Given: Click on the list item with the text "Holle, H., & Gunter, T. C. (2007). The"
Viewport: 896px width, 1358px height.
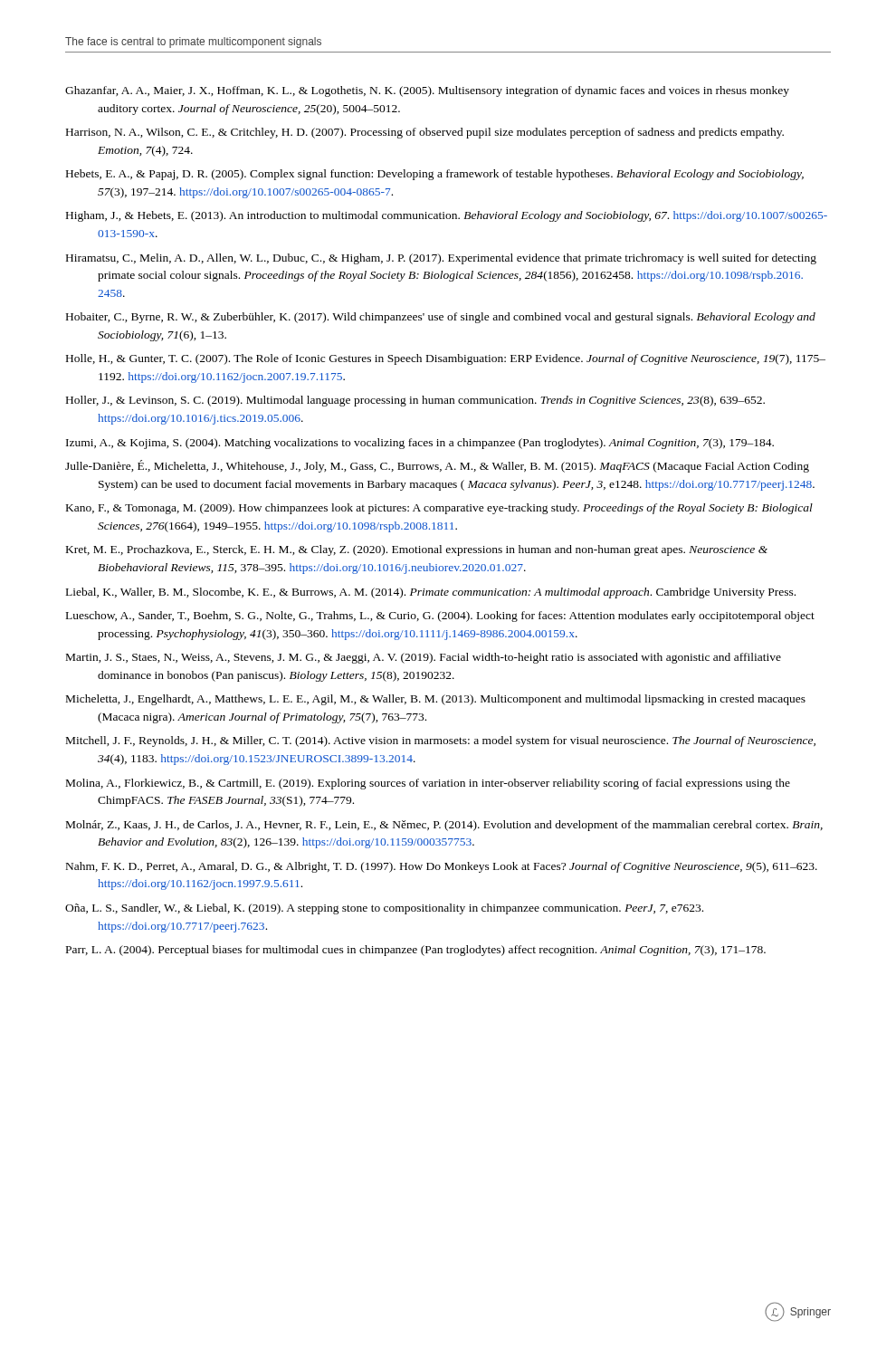Looking at the screenshot, I should point(445,367).
